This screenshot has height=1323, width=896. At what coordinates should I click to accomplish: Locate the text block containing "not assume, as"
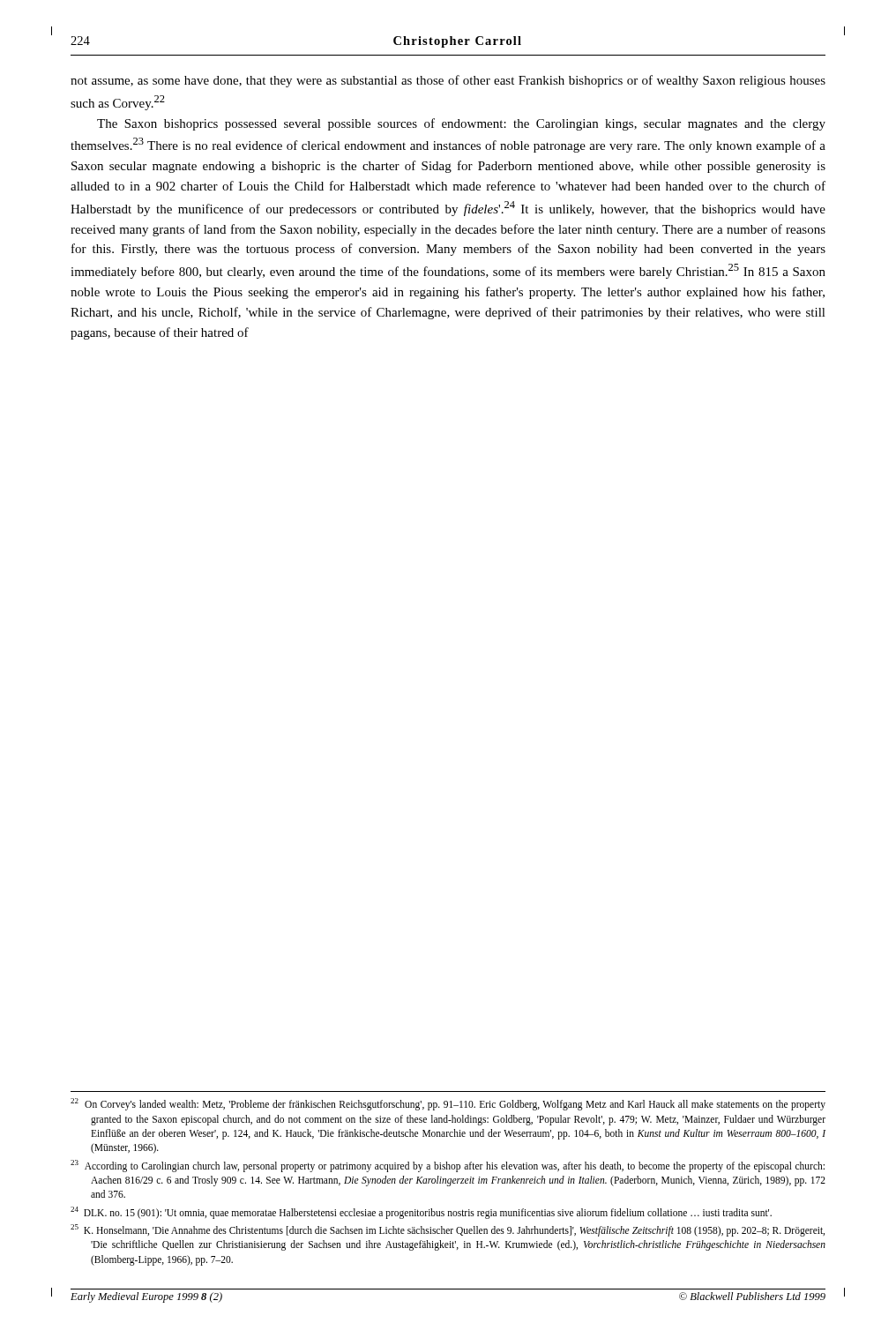[448, 207]
